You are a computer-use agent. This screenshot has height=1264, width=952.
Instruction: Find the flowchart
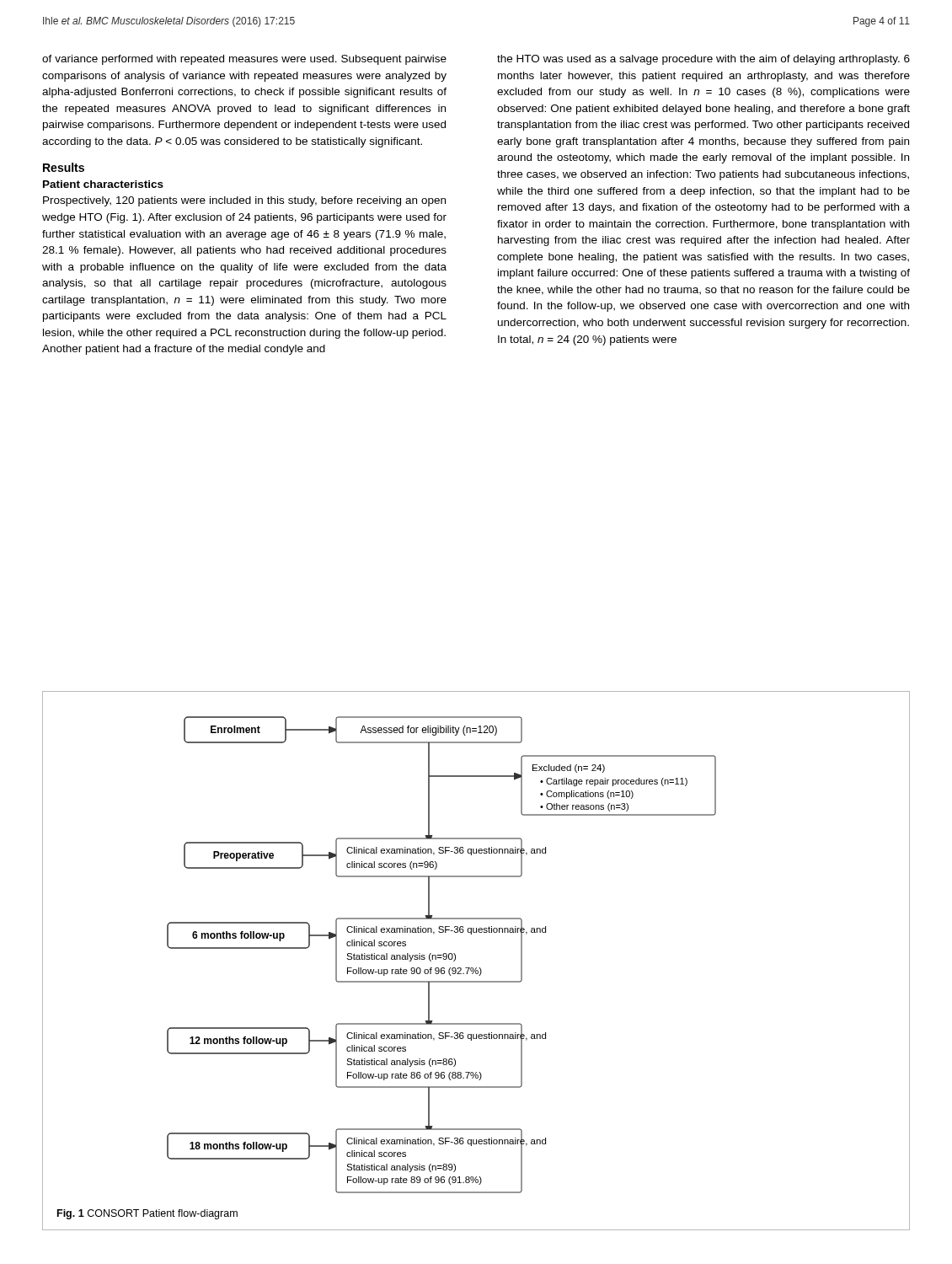[476, 961]
